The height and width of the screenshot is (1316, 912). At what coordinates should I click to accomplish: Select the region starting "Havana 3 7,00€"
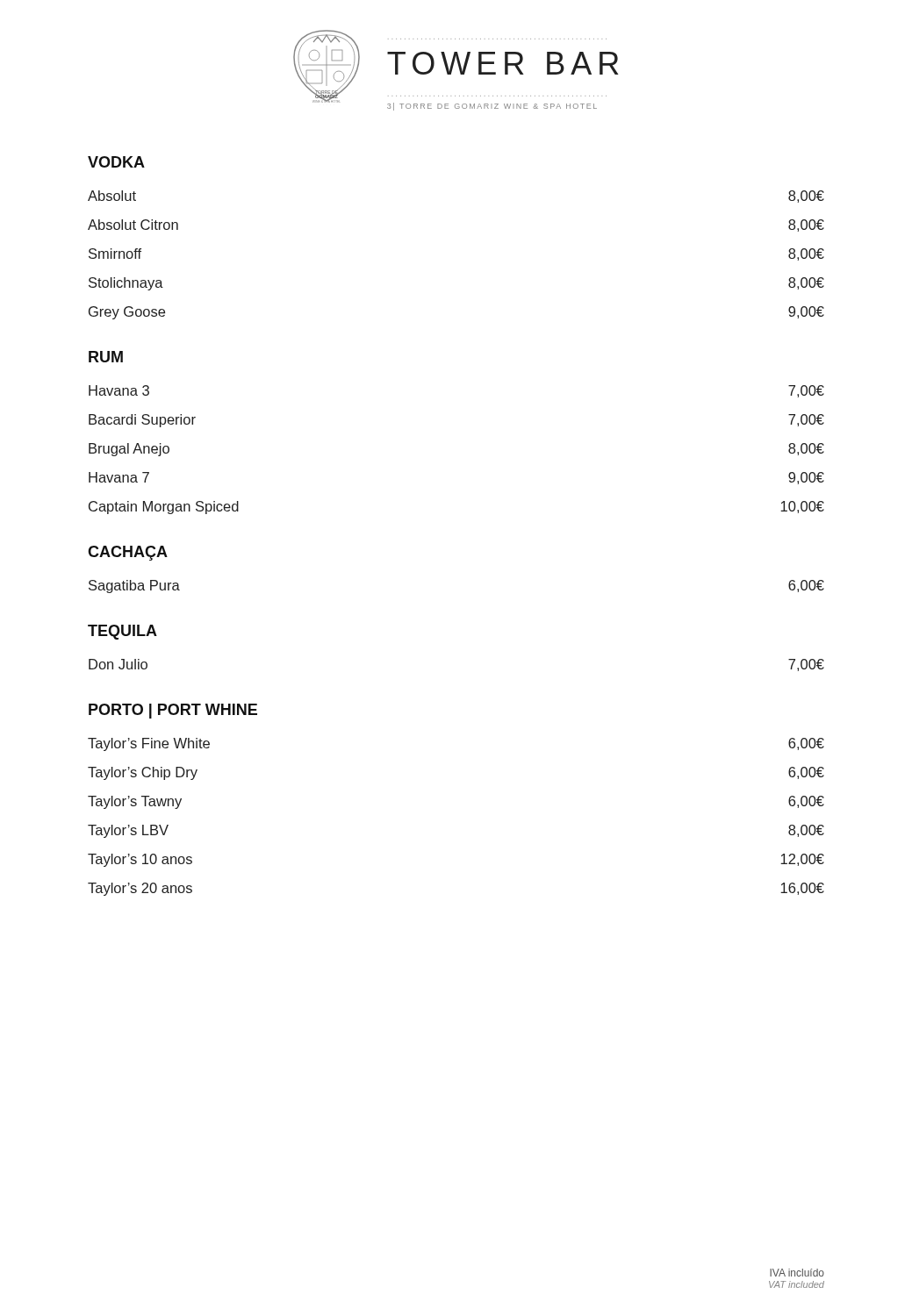point(122,391)
